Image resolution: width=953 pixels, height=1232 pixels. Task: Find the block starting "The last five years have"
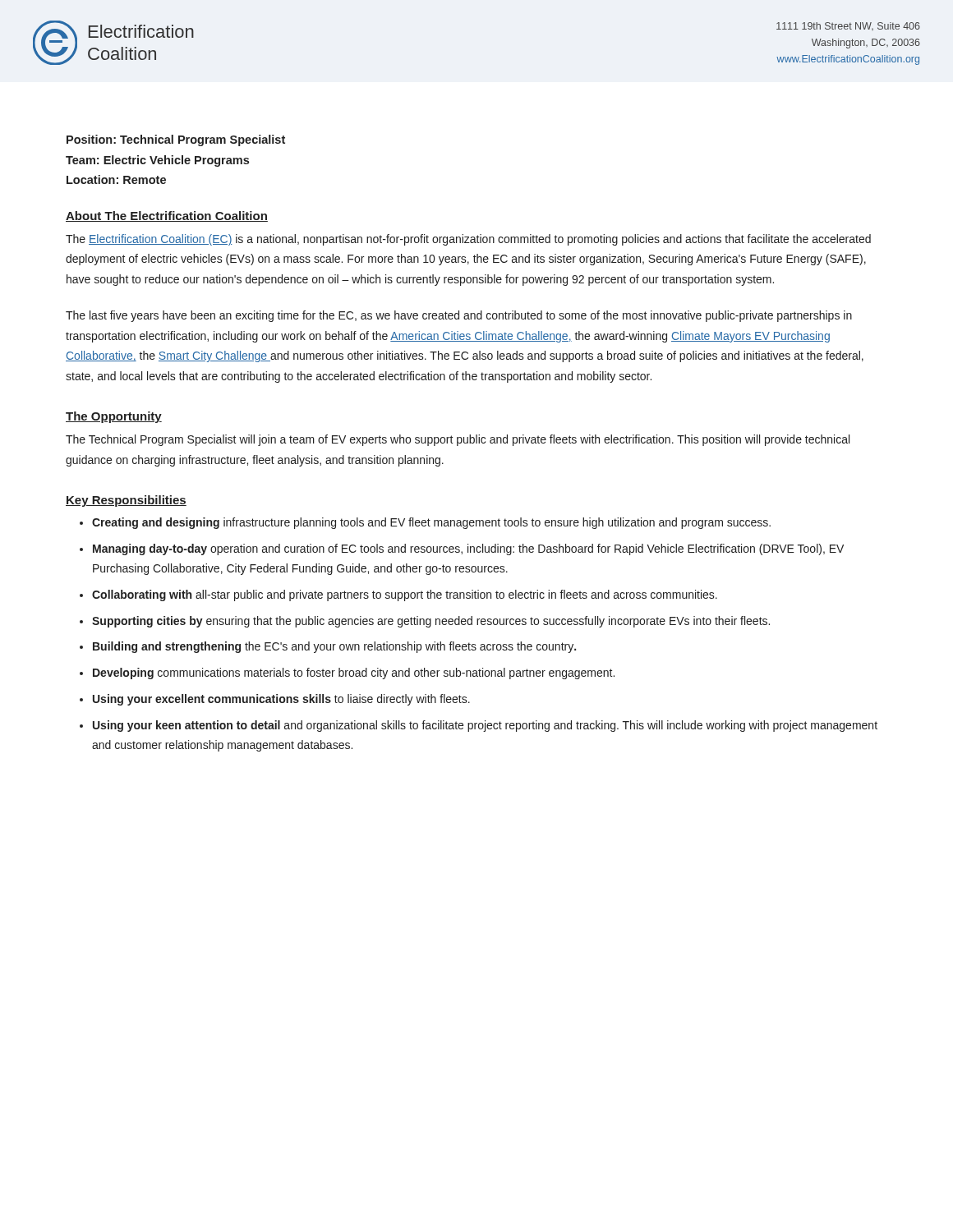(x=465, y=346)
